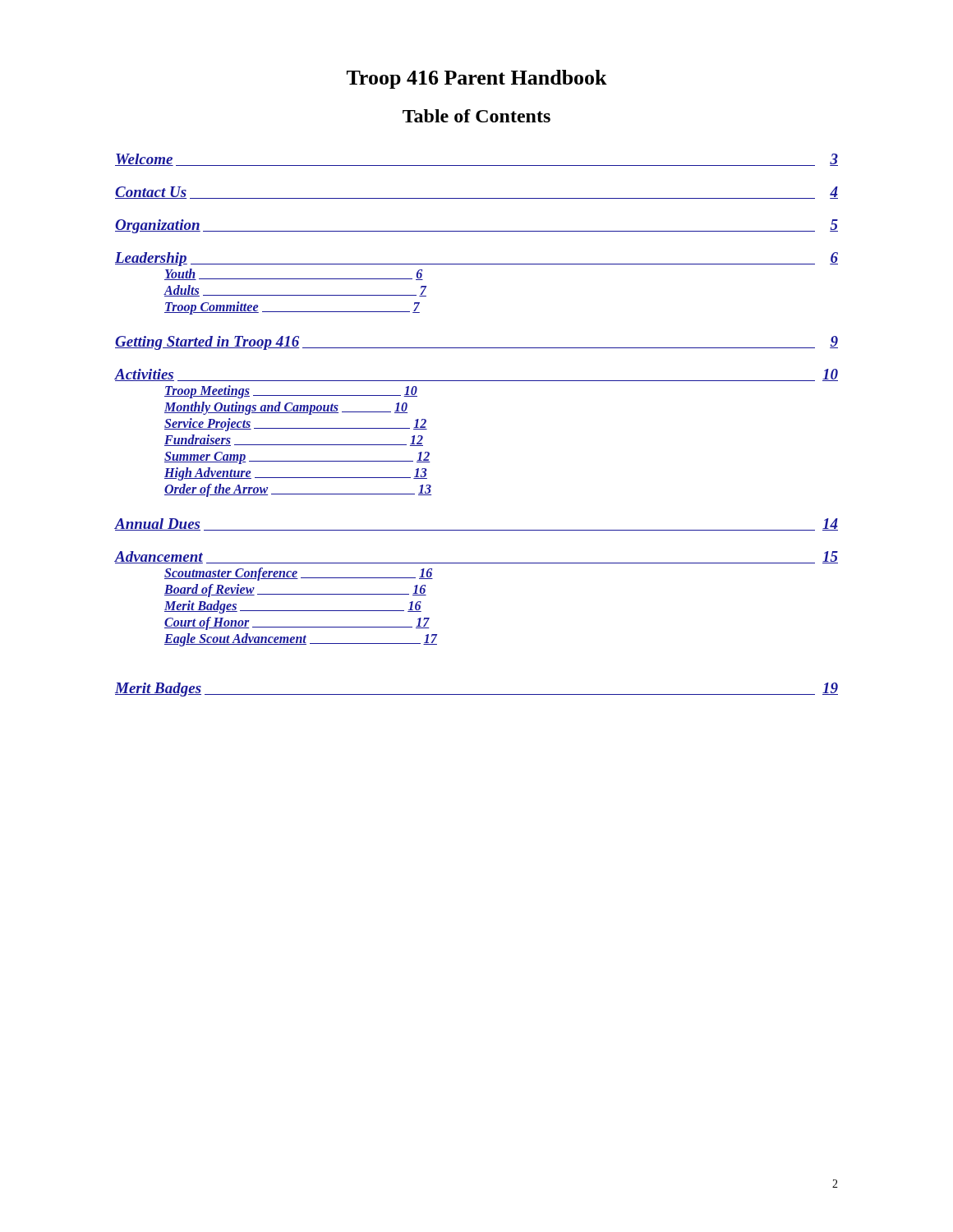Select the text block starting "Merit Badges 19"
Screen dimensions: 1232x953
pyautogui.click(x=476, y=688)
